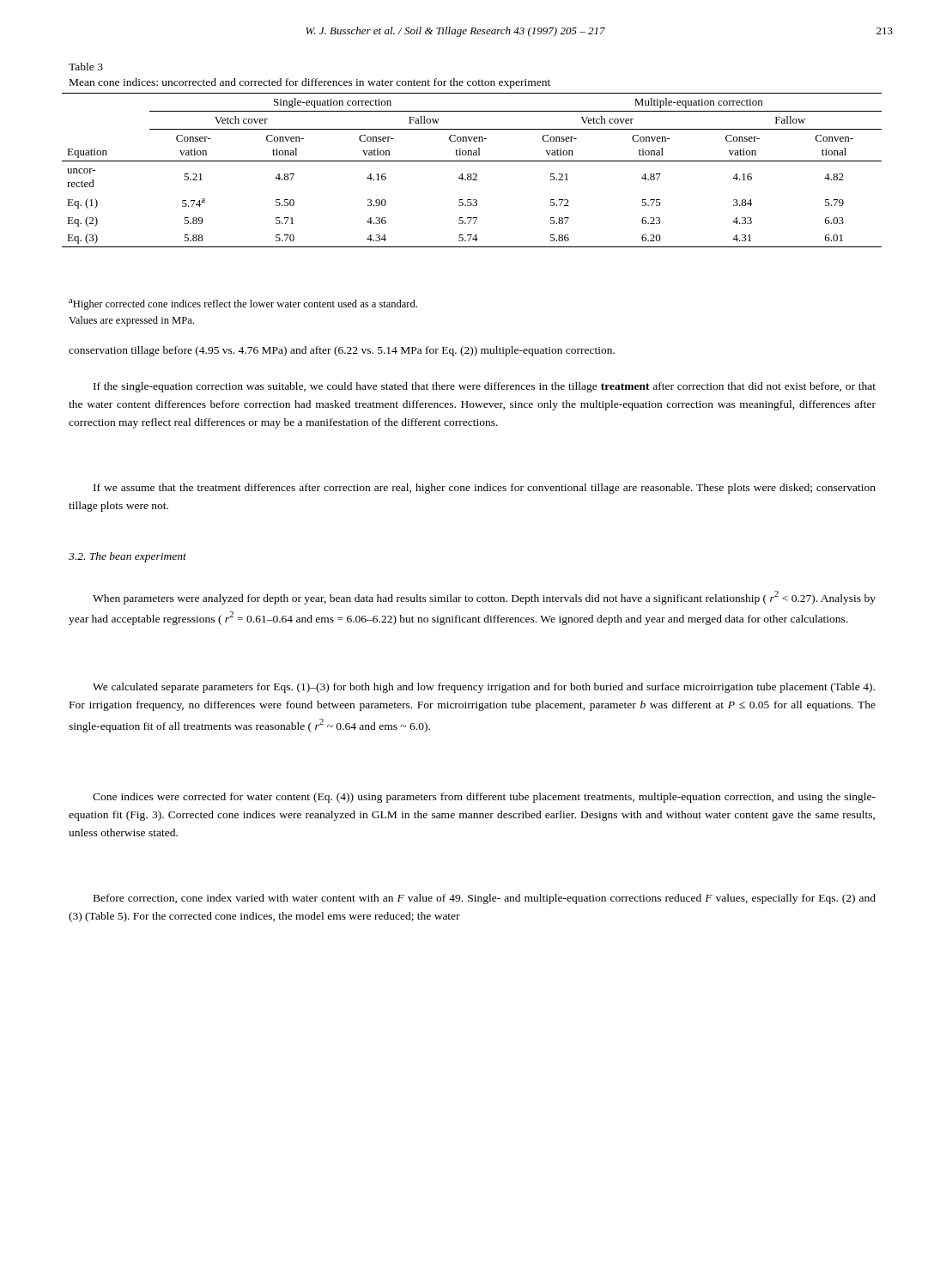Select the block starting "Cone indices were corrected"

472,814
